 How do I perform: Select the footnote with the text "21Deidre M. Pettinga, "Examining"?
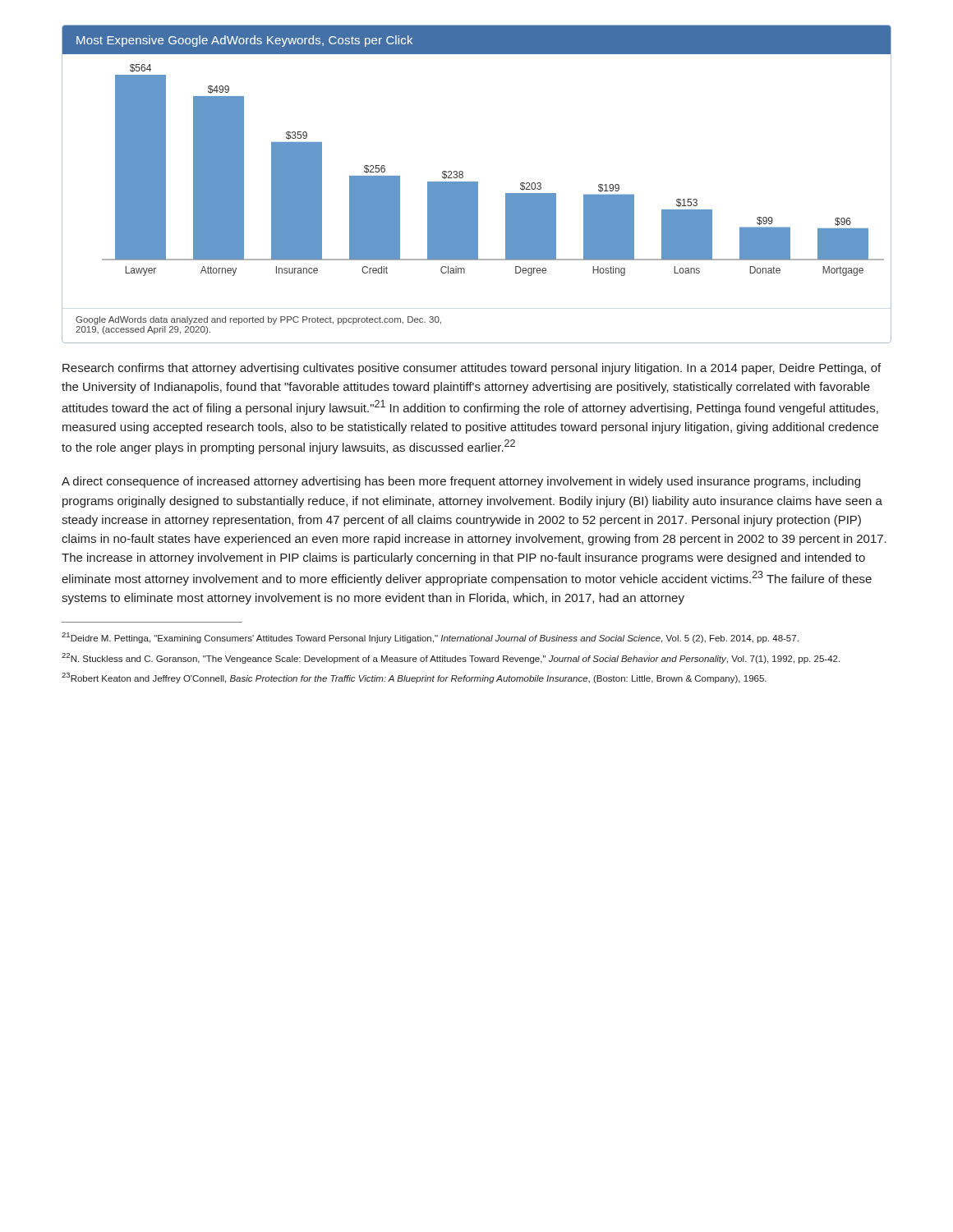coord(430,636)
